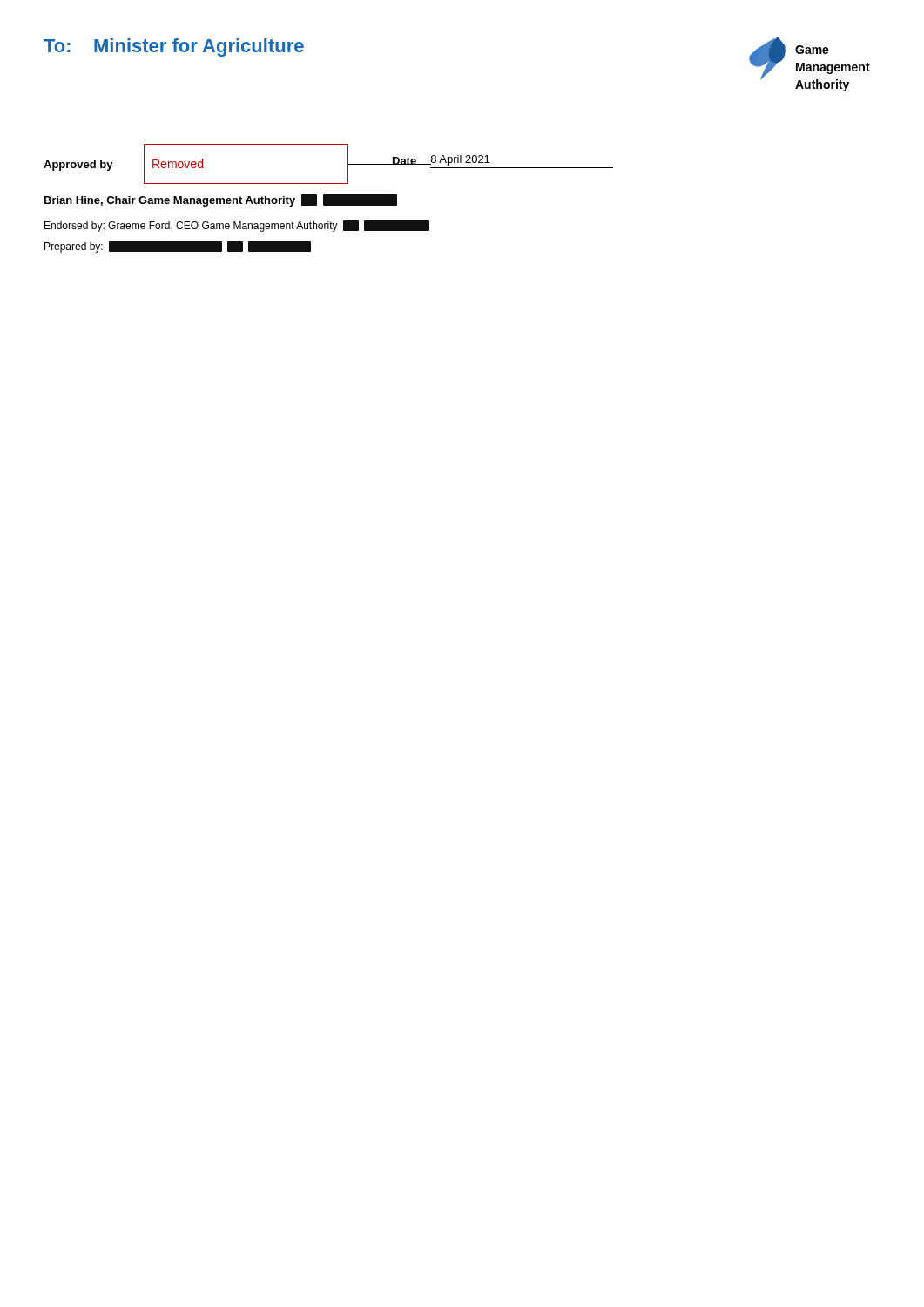Find "Date 8 April 2021" on this page

click(503, 160)
